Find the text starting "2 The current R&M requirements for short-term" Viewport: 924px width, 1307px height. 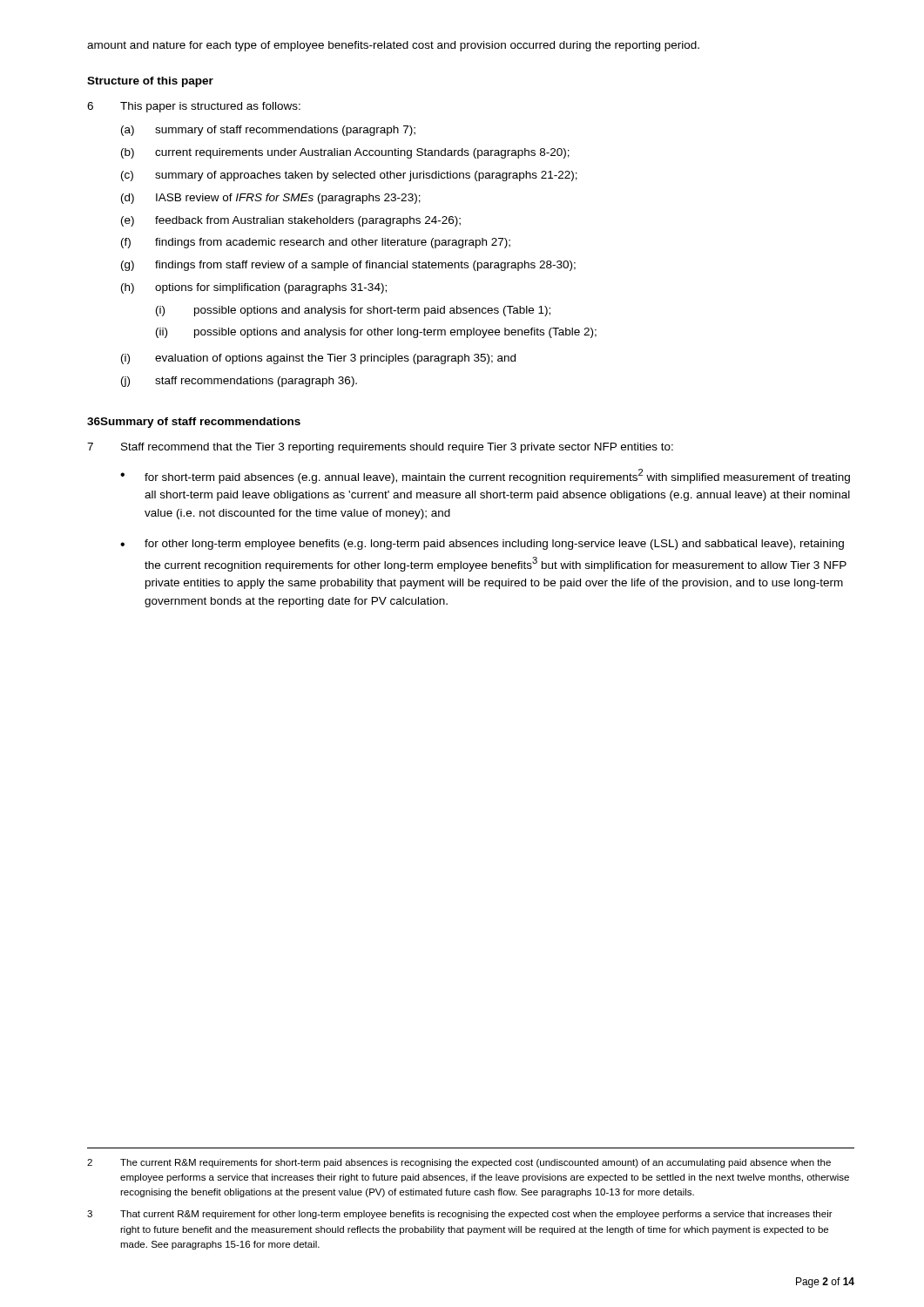pyautogui.click(x=471, y=1178)
